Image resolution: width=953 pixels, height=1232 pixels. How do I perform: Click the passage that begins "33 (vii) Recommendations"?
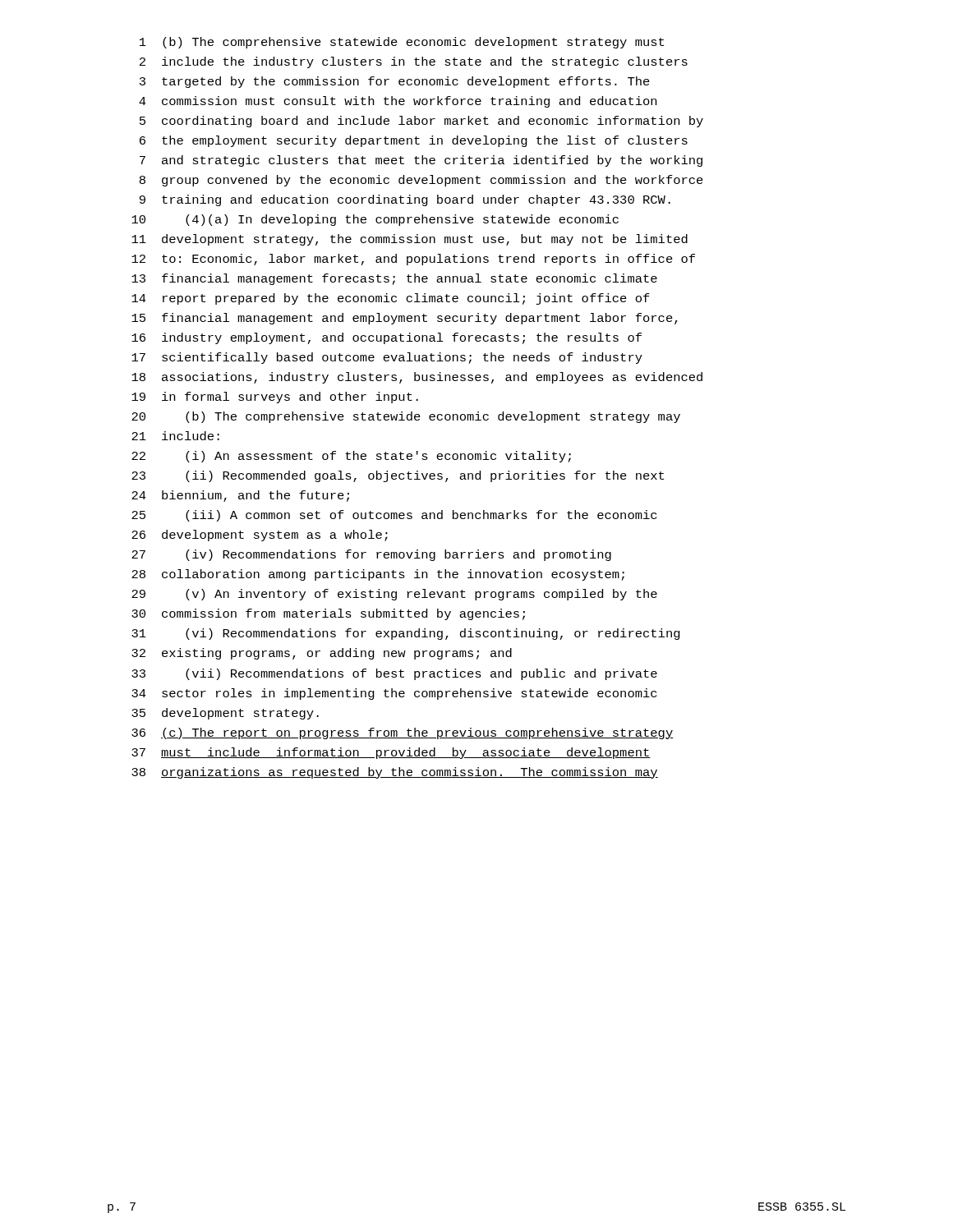click(497, 694)
